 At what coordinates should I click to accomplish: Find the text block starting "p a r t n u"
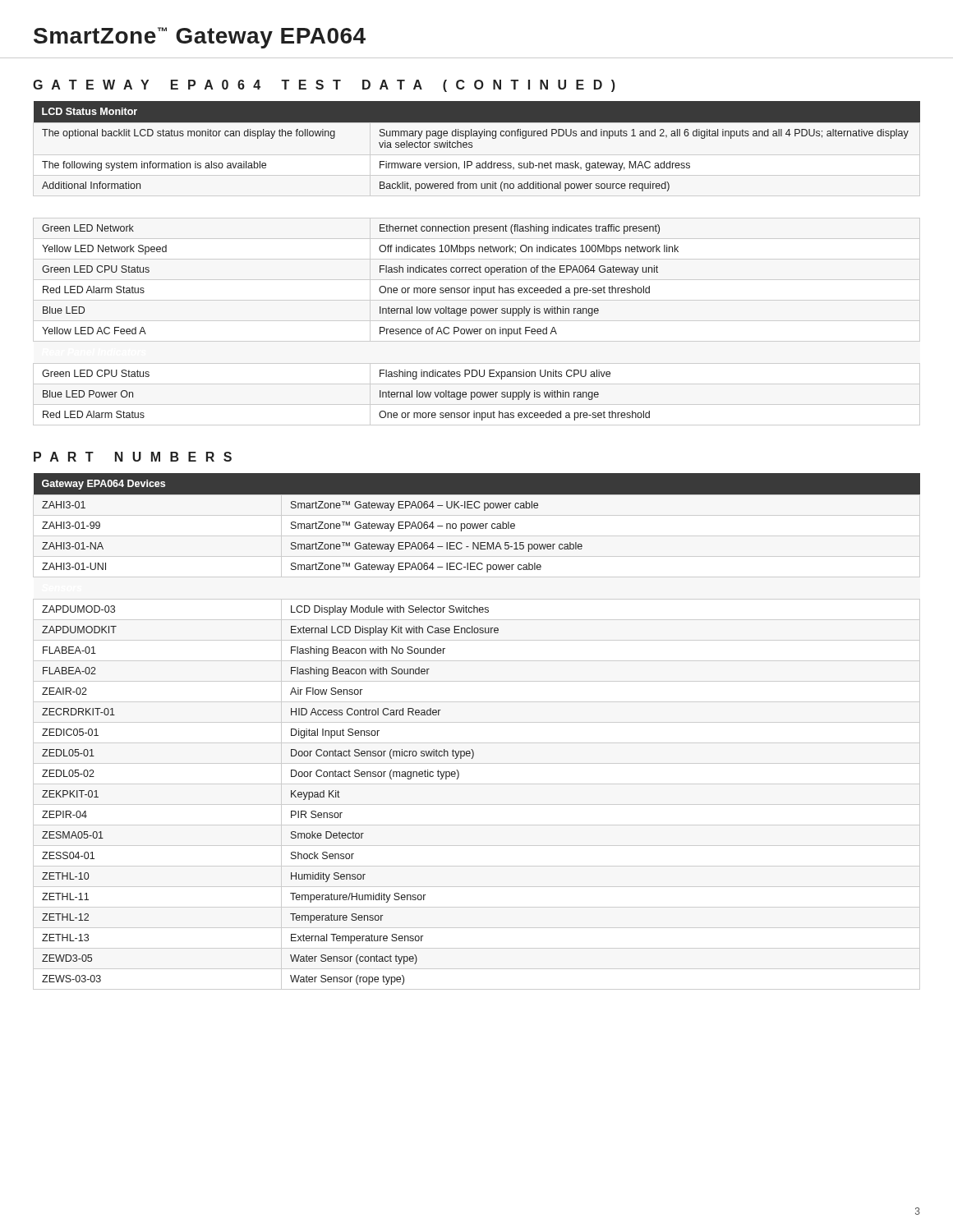[x=134, y=457]
